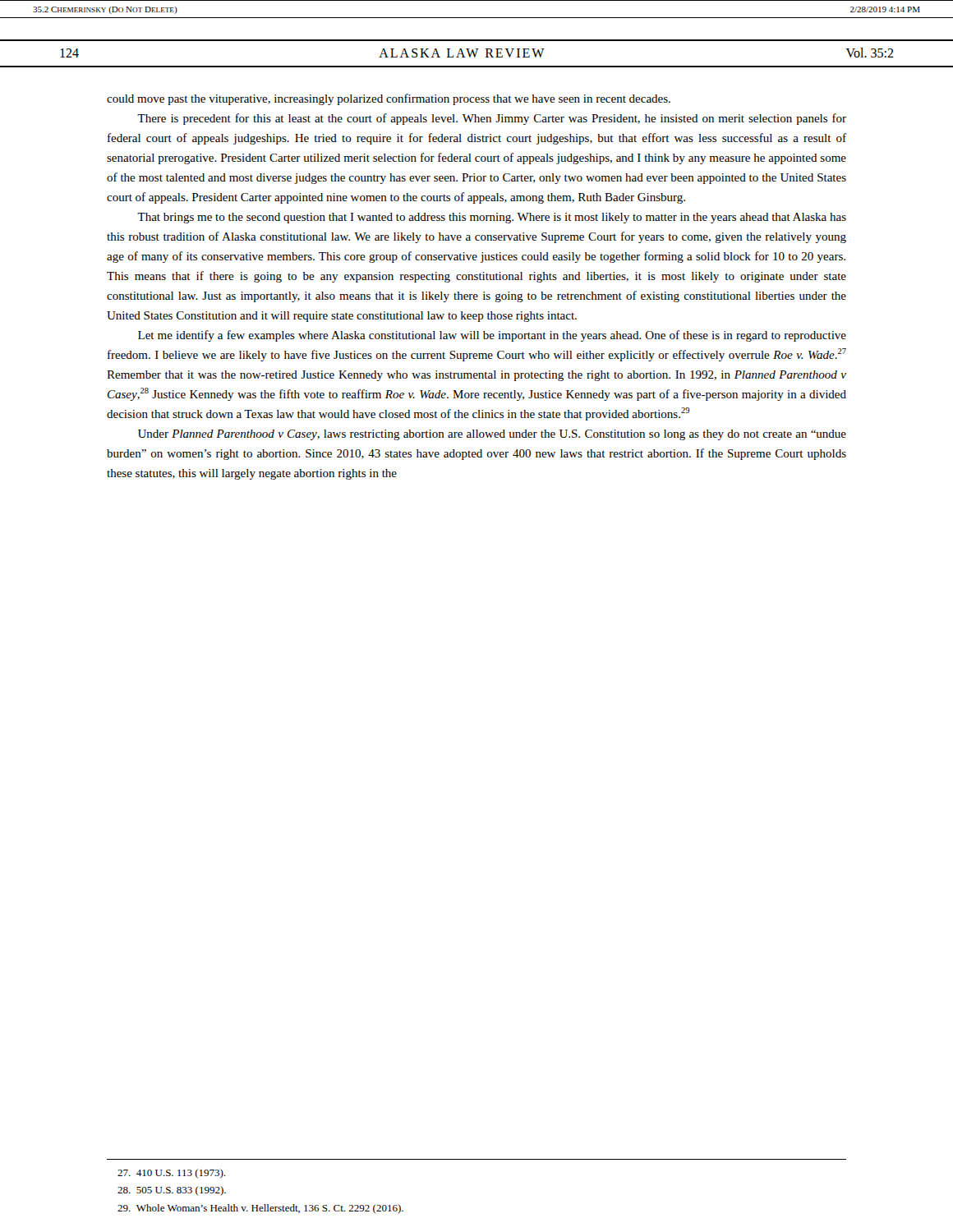Image resolution: width=953 pixels, height=1232 pixels.
Task: Click on the text block that says "could move past the vituperative,"
Action: (476, 286)
